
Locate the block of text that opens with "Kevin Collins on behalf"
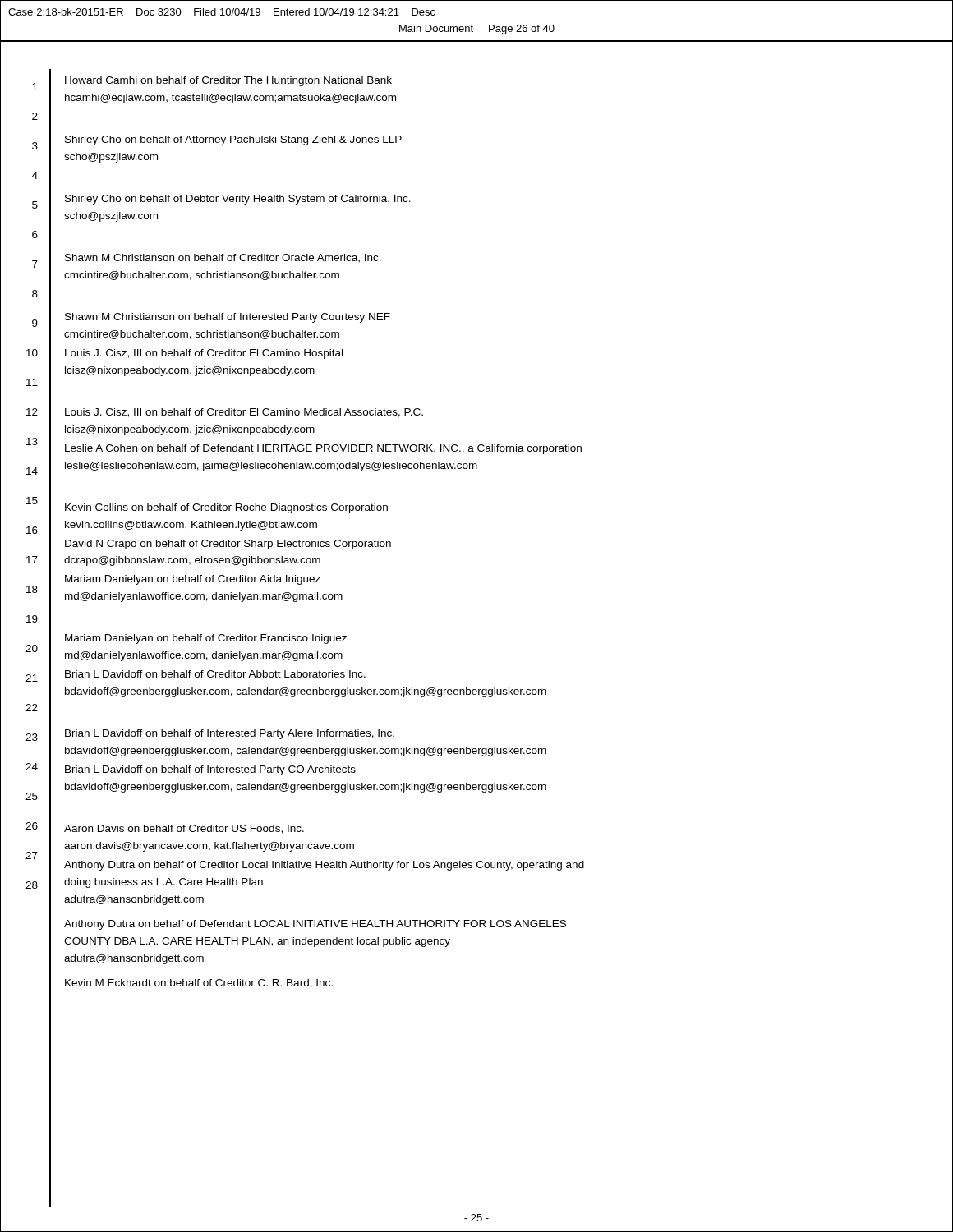pyautogui.click(x=226, y=508)
